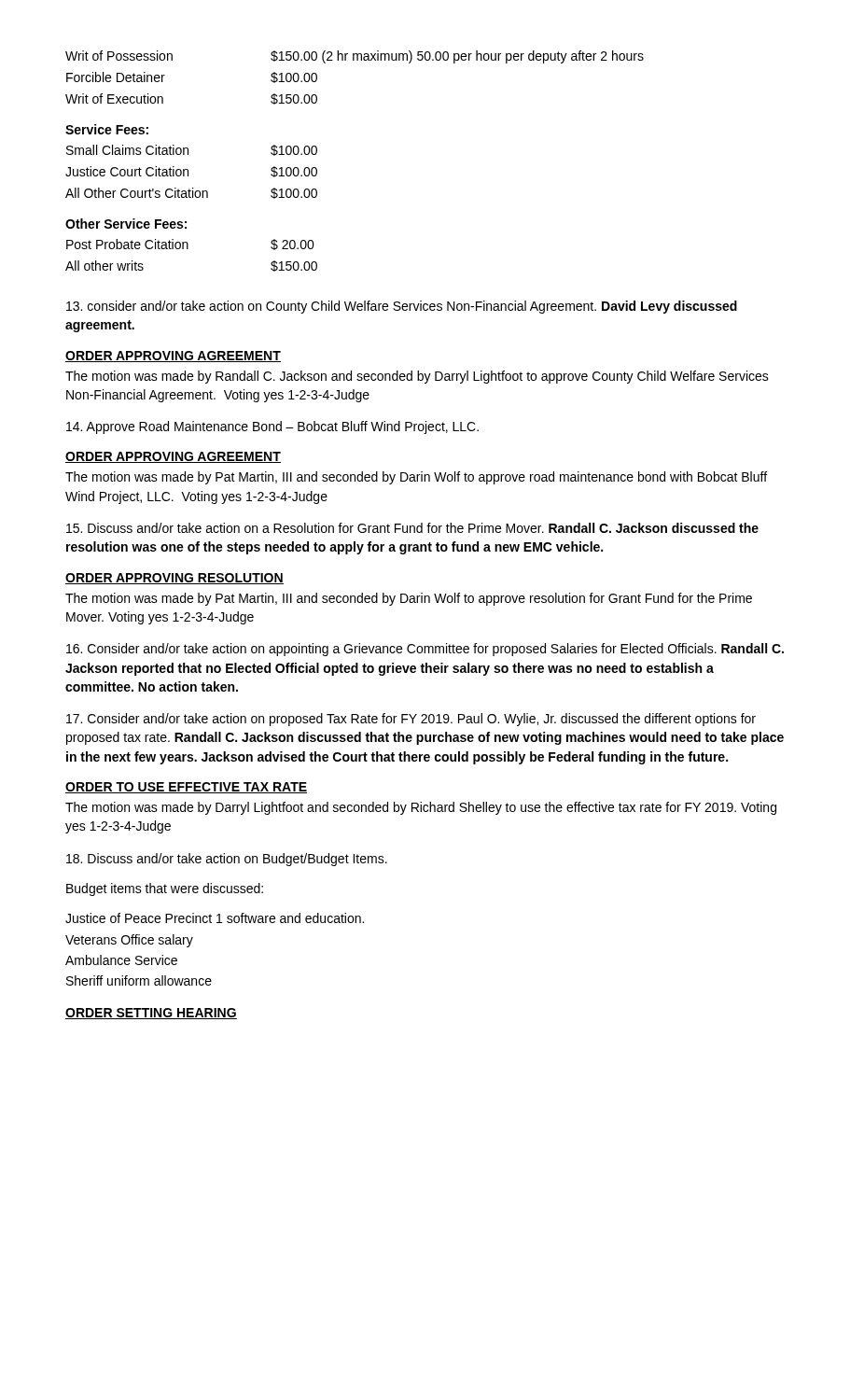Locate the region starting "Approve Road Maintenance Bond – Bobcat Bluff"
This screenshot has height=1400, width=850.
(273, 427)
